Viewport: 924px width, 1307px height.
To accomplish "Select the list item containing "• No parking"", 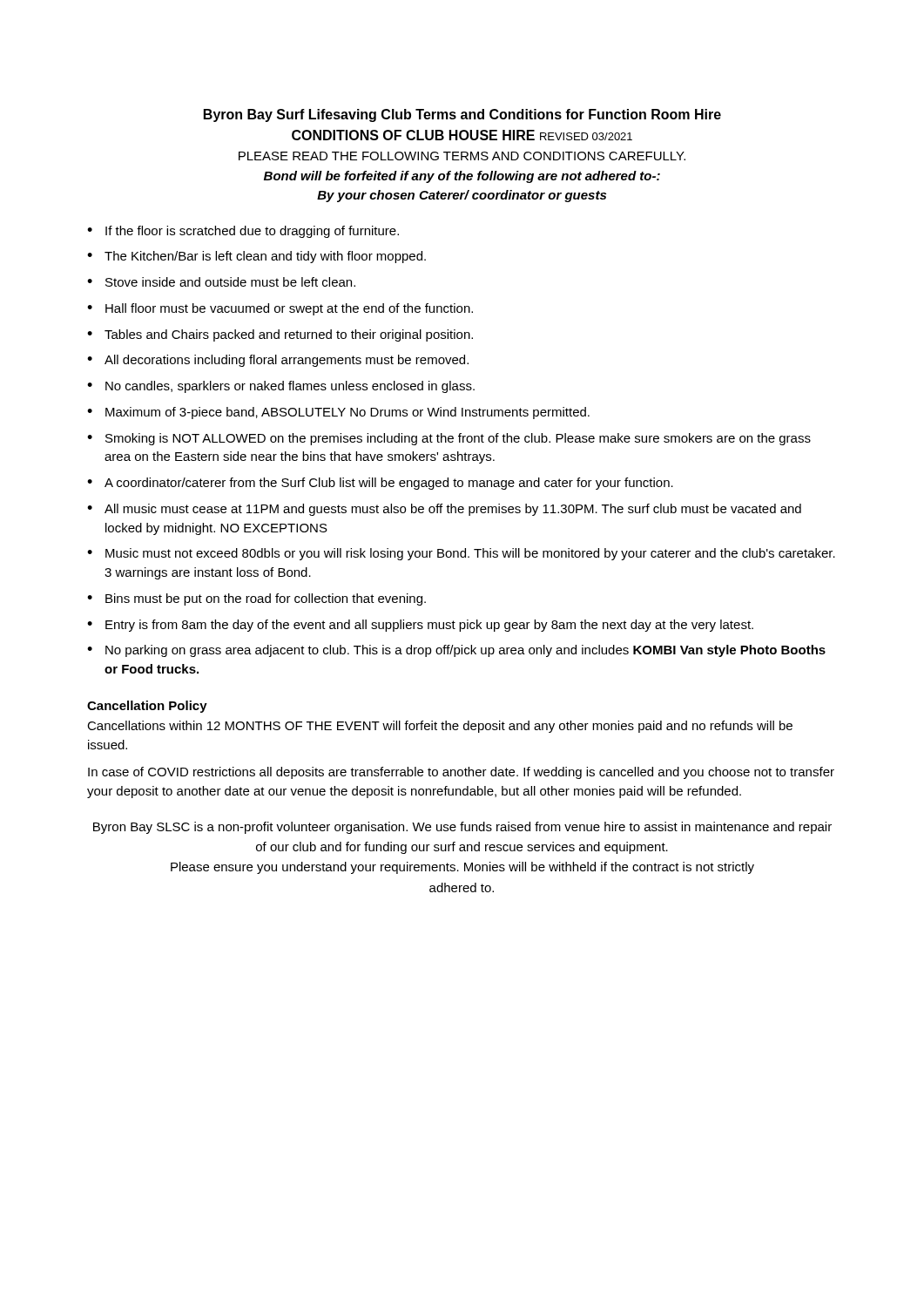I will click(x=462, y=660).
